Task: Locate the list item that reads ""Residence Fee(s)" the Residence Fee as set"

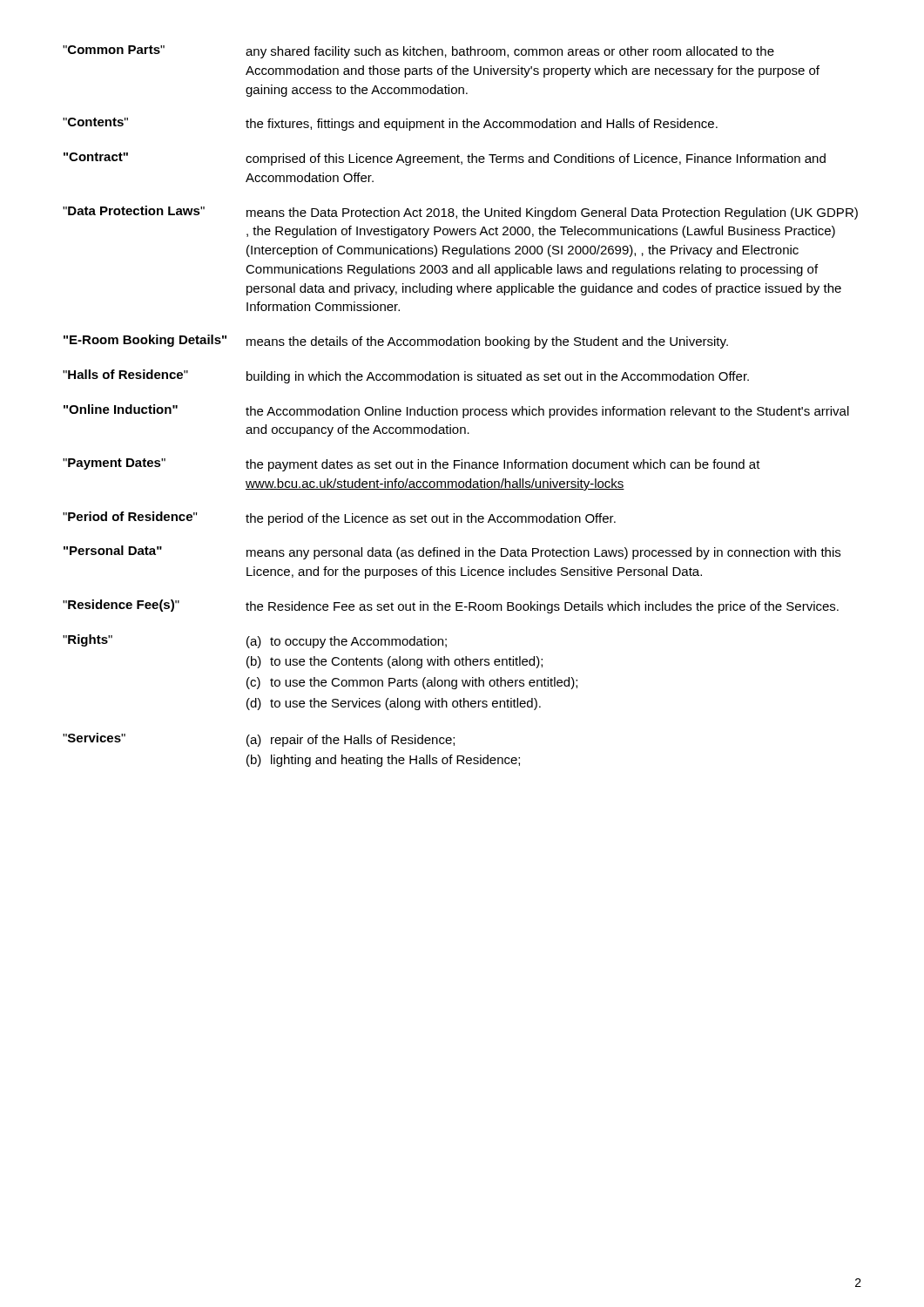Action: point(462,606)
